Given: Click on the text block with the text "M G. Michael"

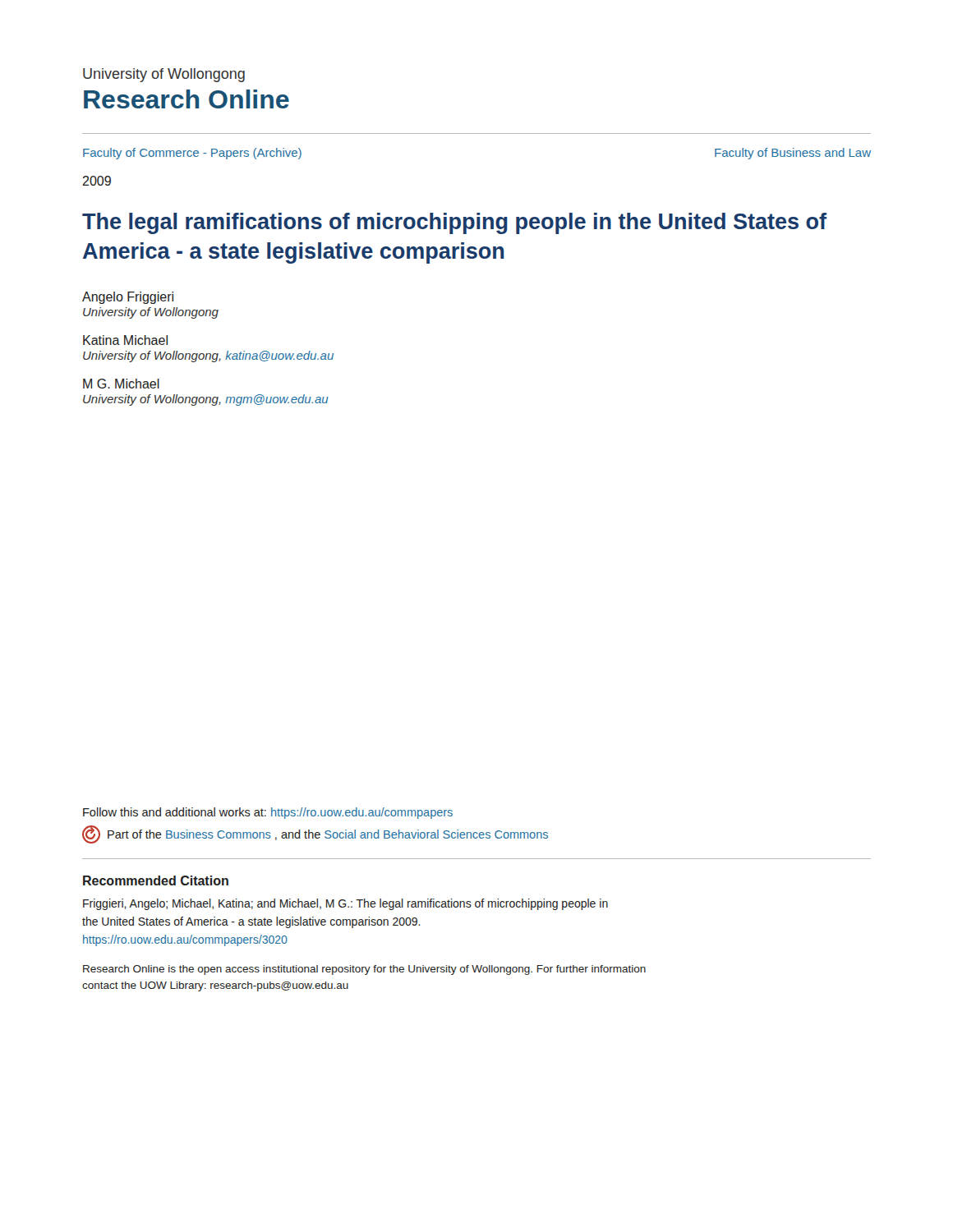Looking at the screenshot, I should (121, 384).
